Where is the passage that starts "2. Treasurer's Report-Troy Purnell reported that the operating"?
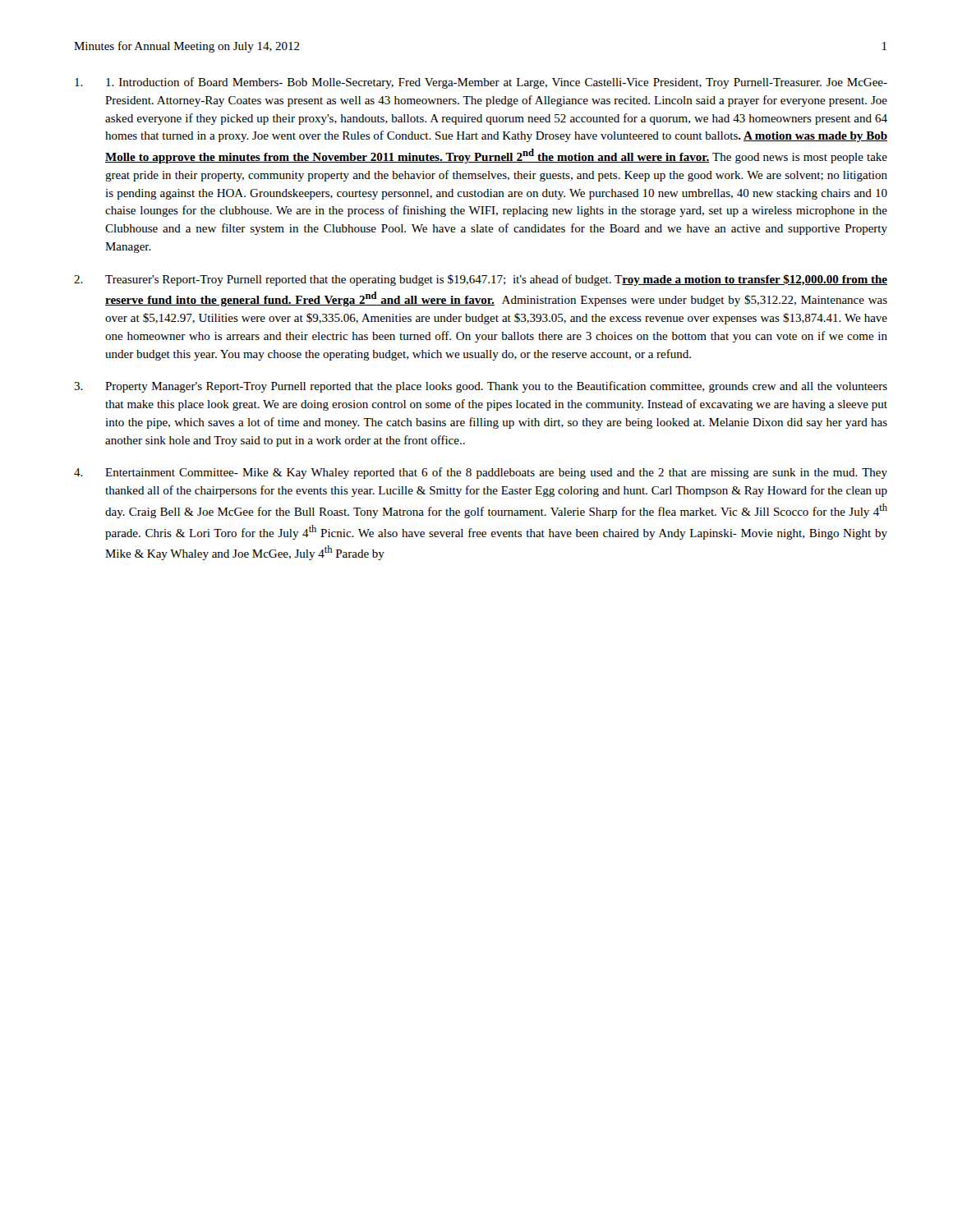953x1232 pixels. [x=481, y=317]
